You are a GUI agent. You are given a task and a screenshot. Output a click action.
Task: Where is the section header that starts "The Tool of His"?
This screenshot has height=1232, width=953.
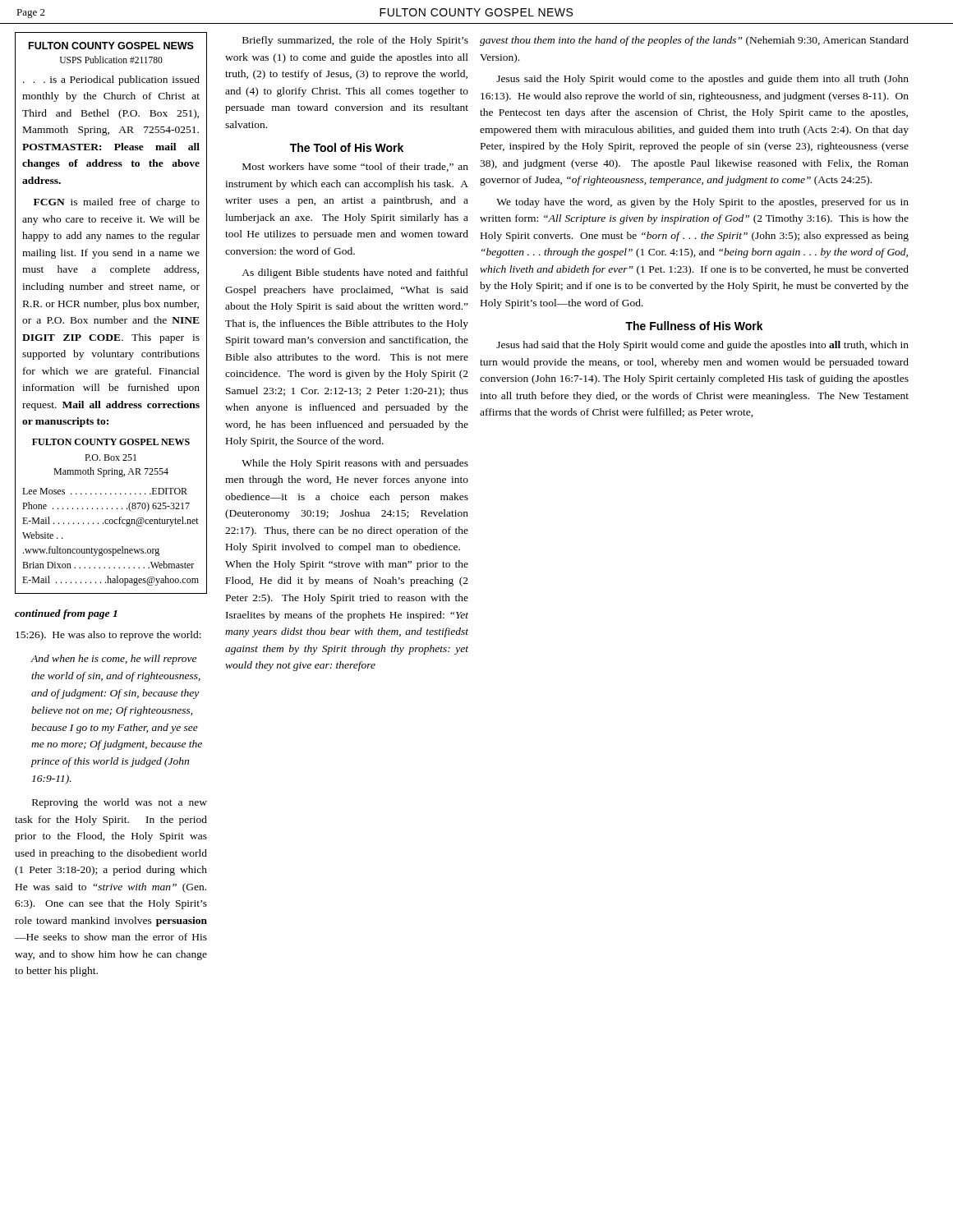coord(347,148)
